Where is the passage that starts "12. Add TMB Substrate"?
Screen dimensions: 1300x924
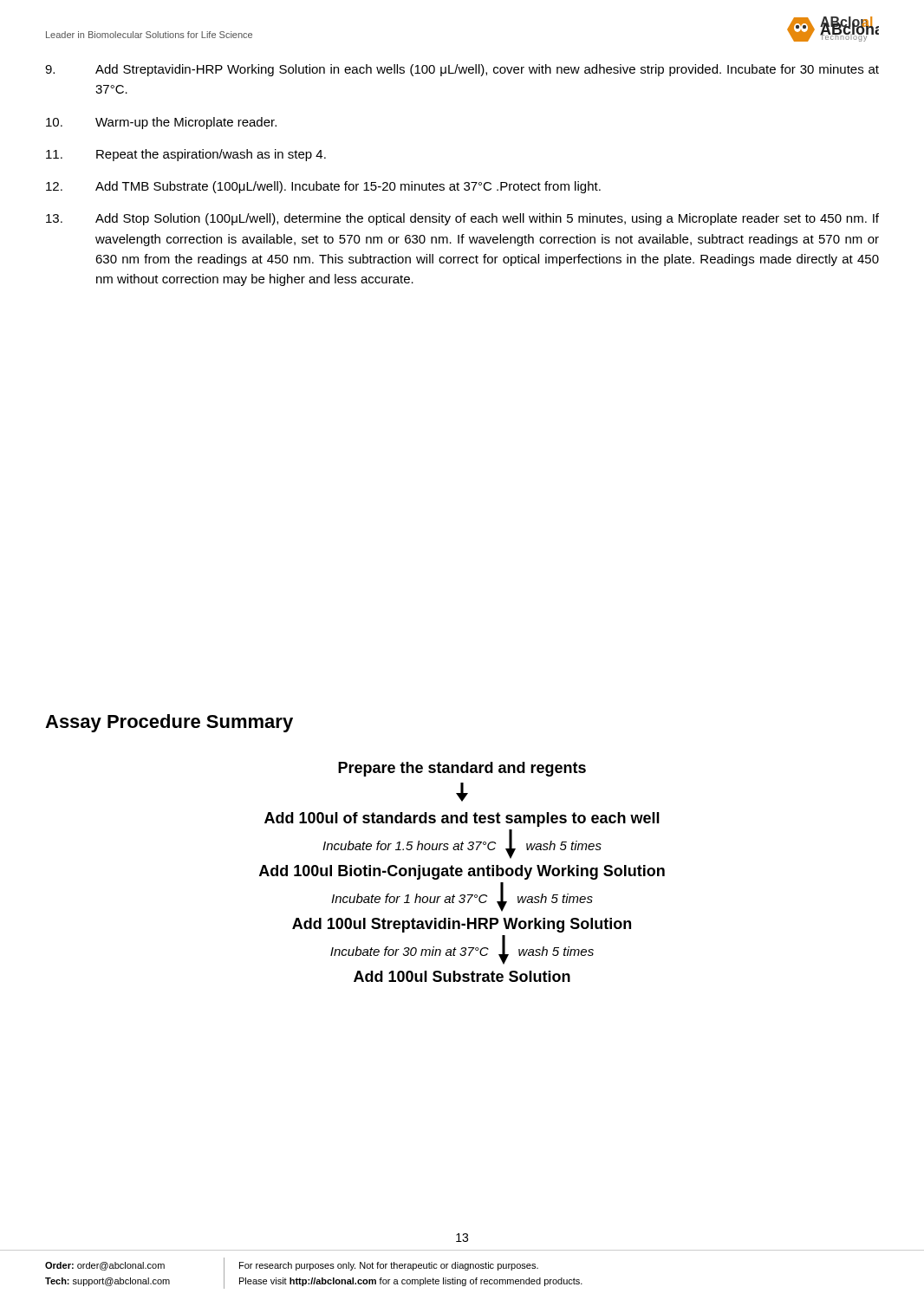(x=462, y=186)
